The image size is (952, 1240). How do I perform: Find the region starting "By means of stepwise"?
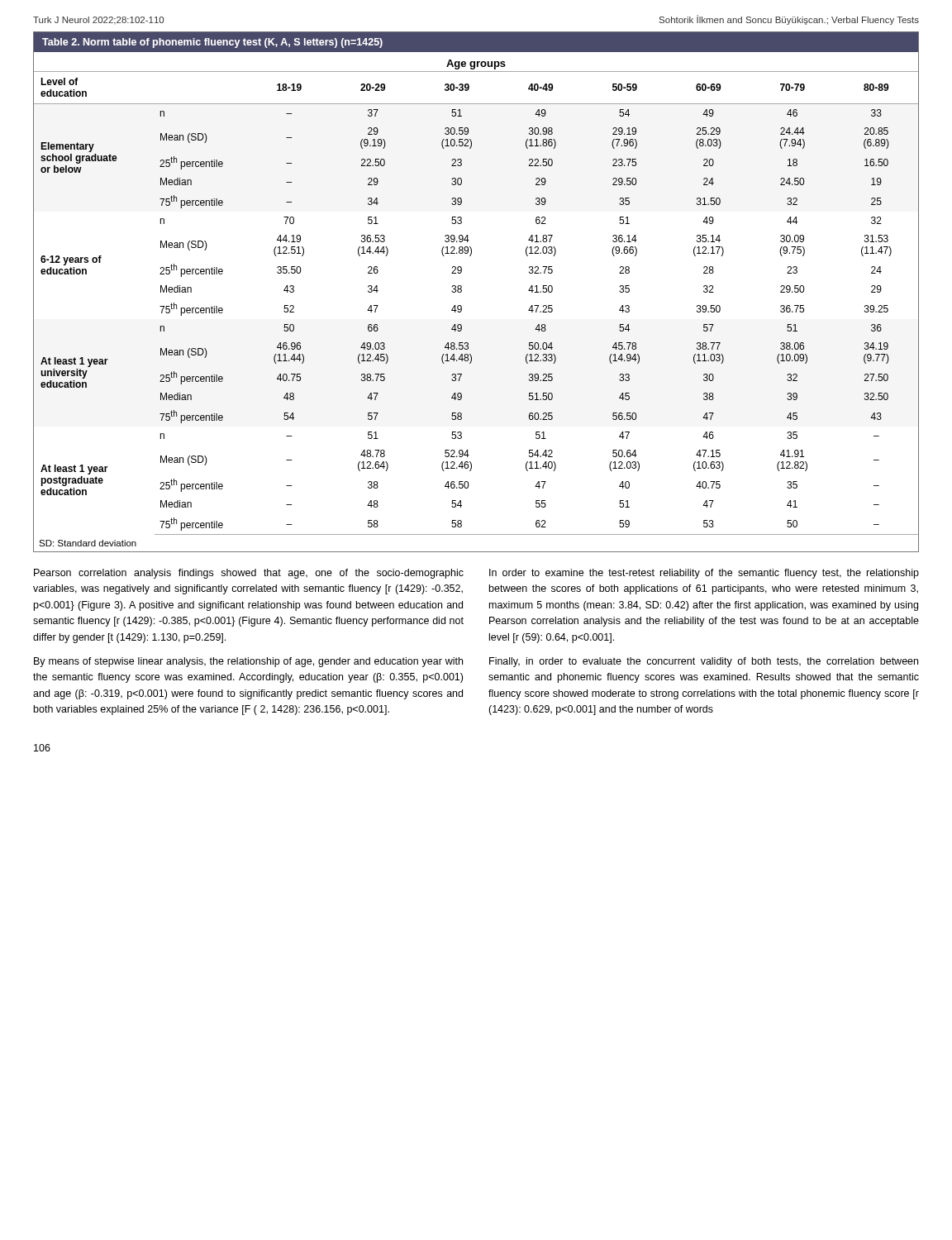pos(248,685)
